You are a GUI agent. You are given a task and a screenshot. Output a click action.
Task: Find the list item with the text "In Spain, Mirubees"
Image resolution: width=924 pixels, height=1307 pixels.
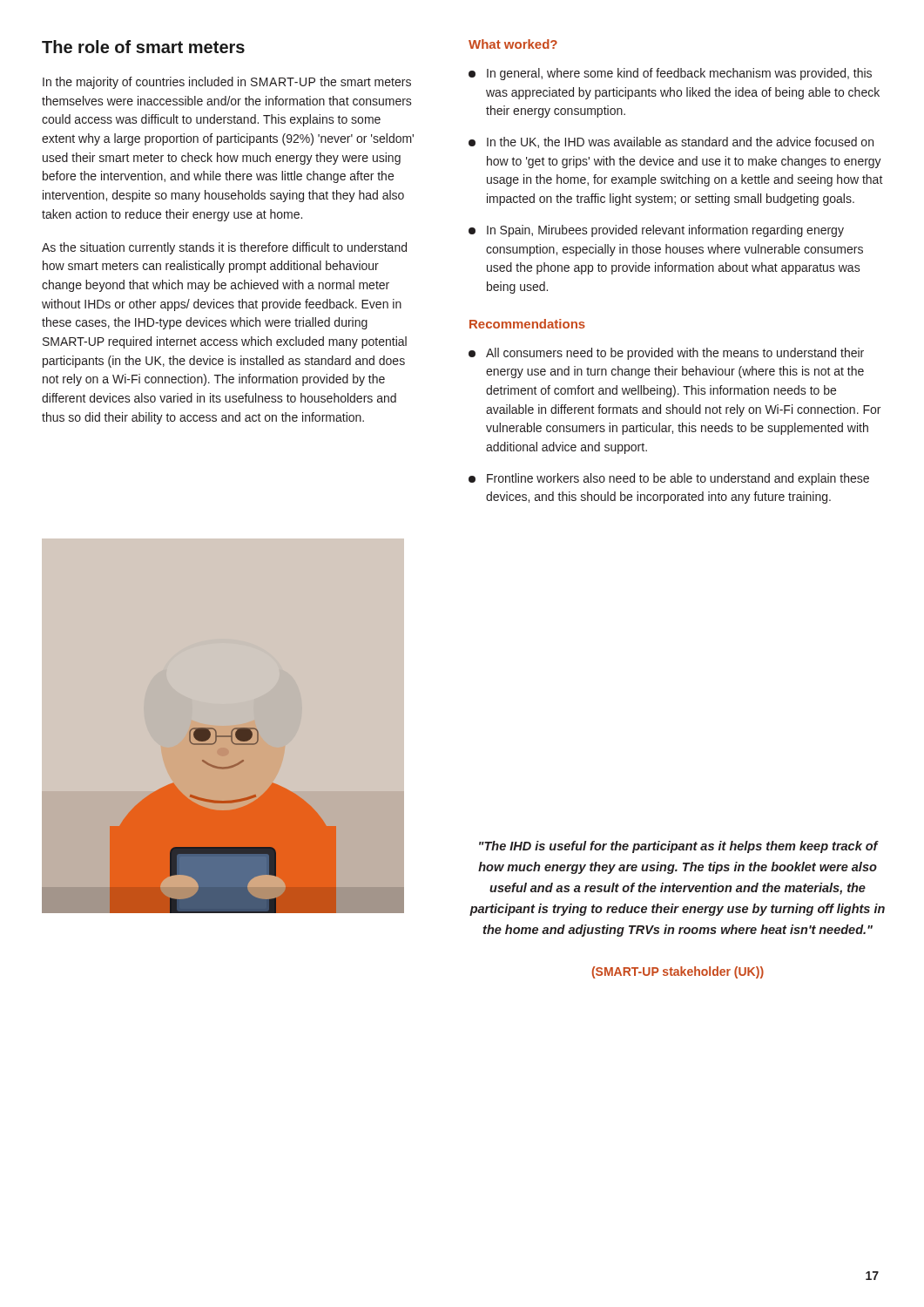click(x=678, y=259)
